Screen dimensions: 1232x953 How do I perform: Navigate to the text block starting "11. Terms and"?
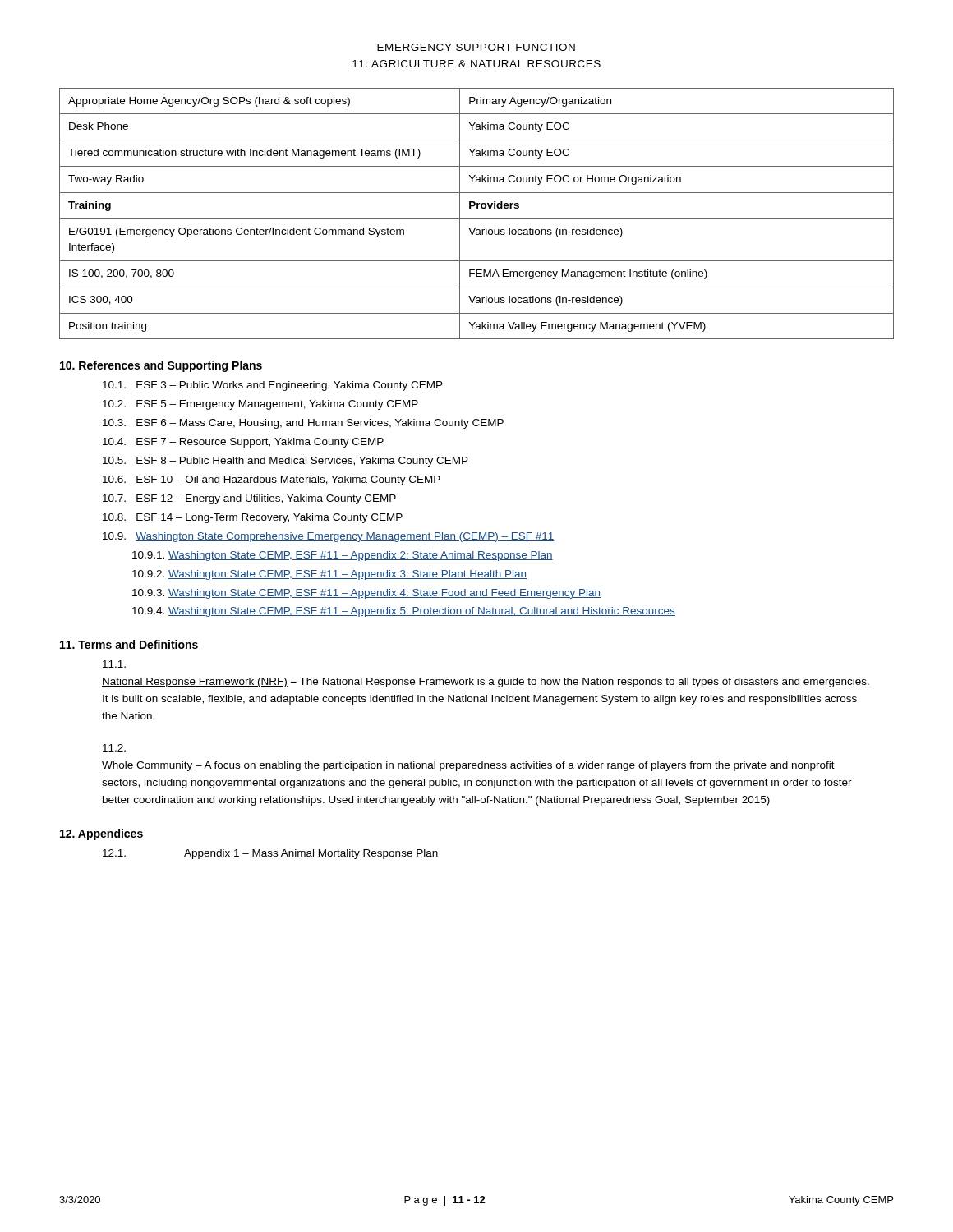[129, 645]
